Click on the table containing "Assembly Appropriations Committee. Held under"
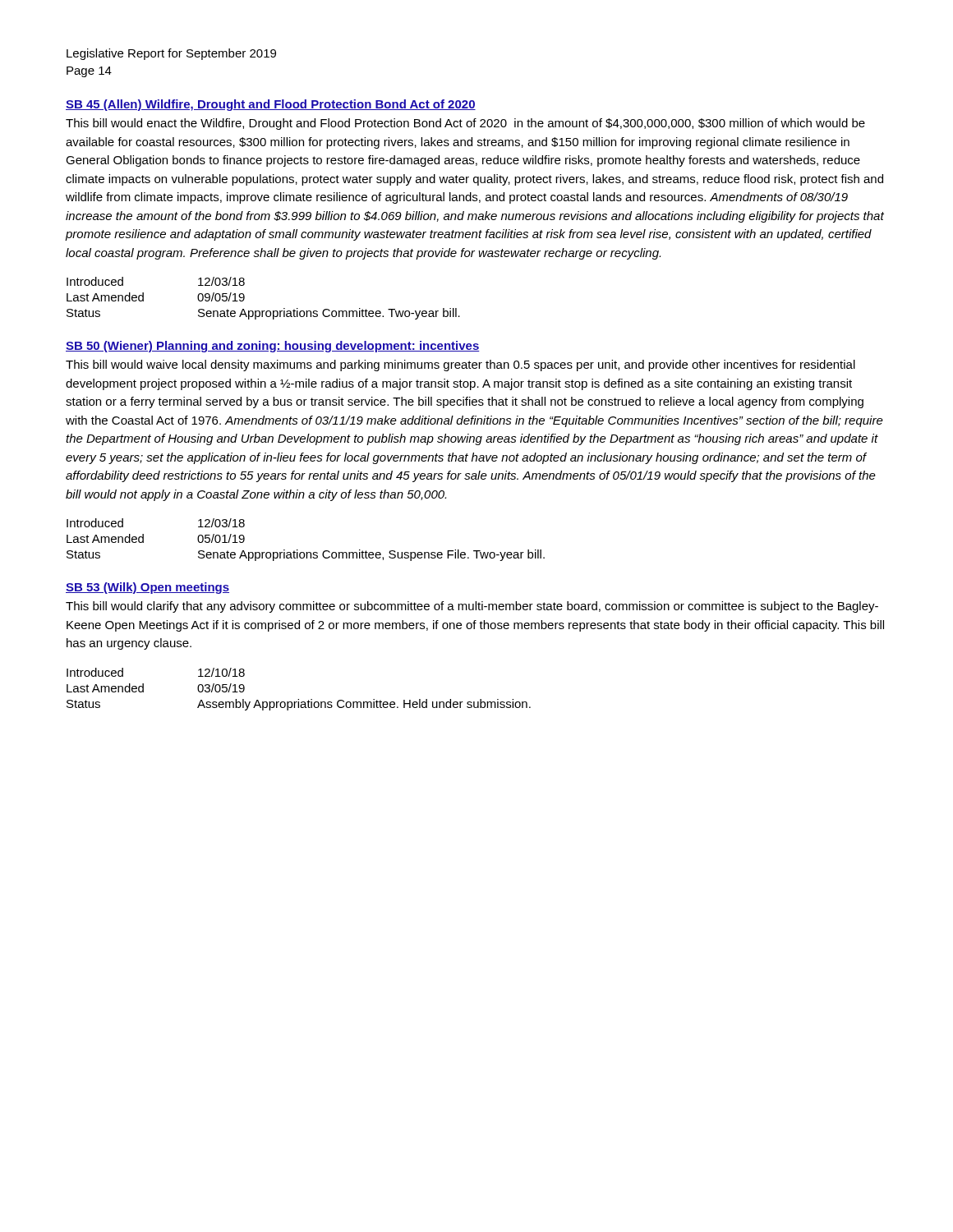 coord(476,687)
